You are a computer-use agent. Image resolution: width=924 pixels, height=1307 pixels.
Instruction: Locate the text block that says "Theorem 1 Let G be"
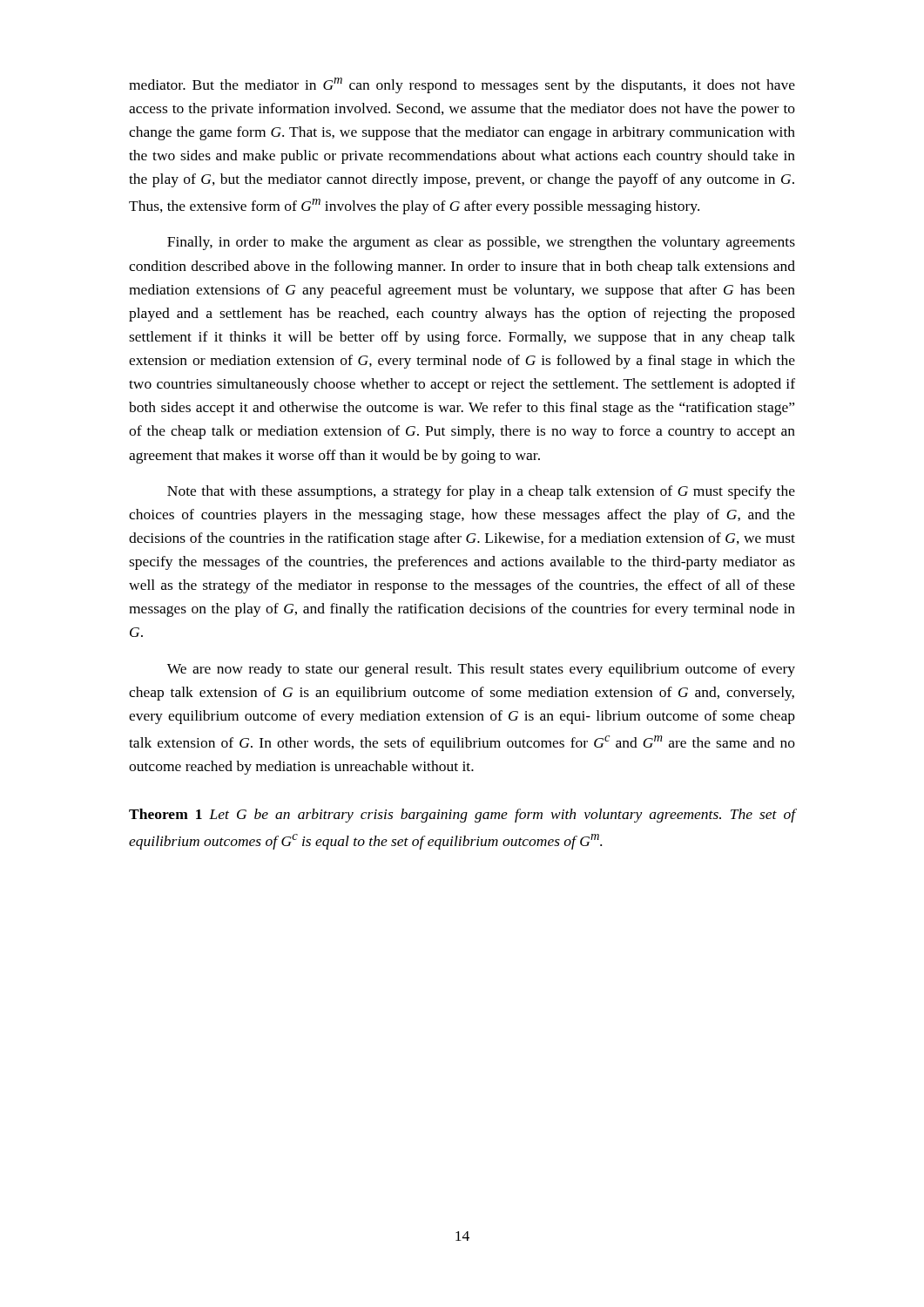pos(462,828)
